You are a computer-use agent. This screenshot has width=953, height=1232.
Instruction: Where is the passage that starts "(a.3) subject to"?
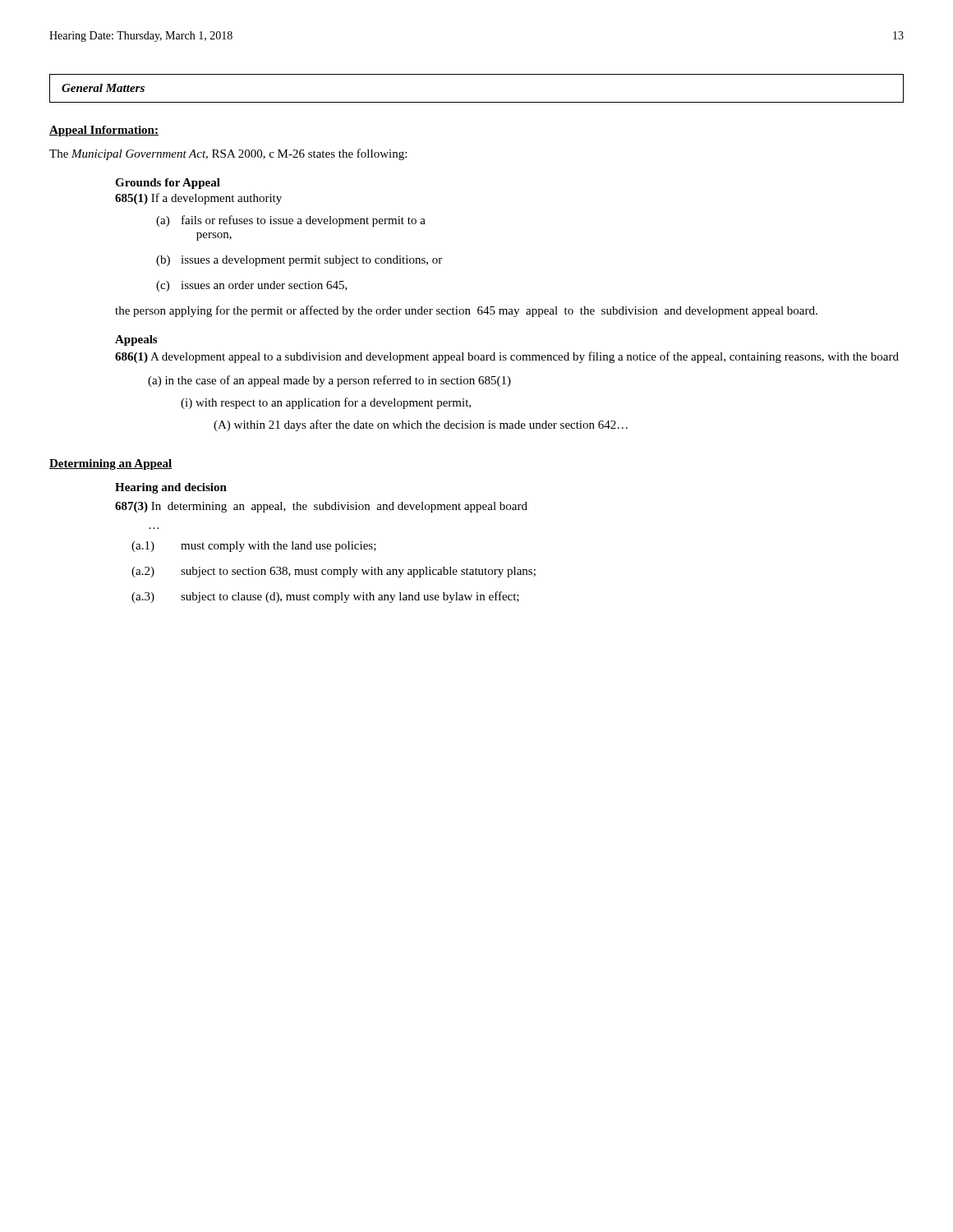518,597
